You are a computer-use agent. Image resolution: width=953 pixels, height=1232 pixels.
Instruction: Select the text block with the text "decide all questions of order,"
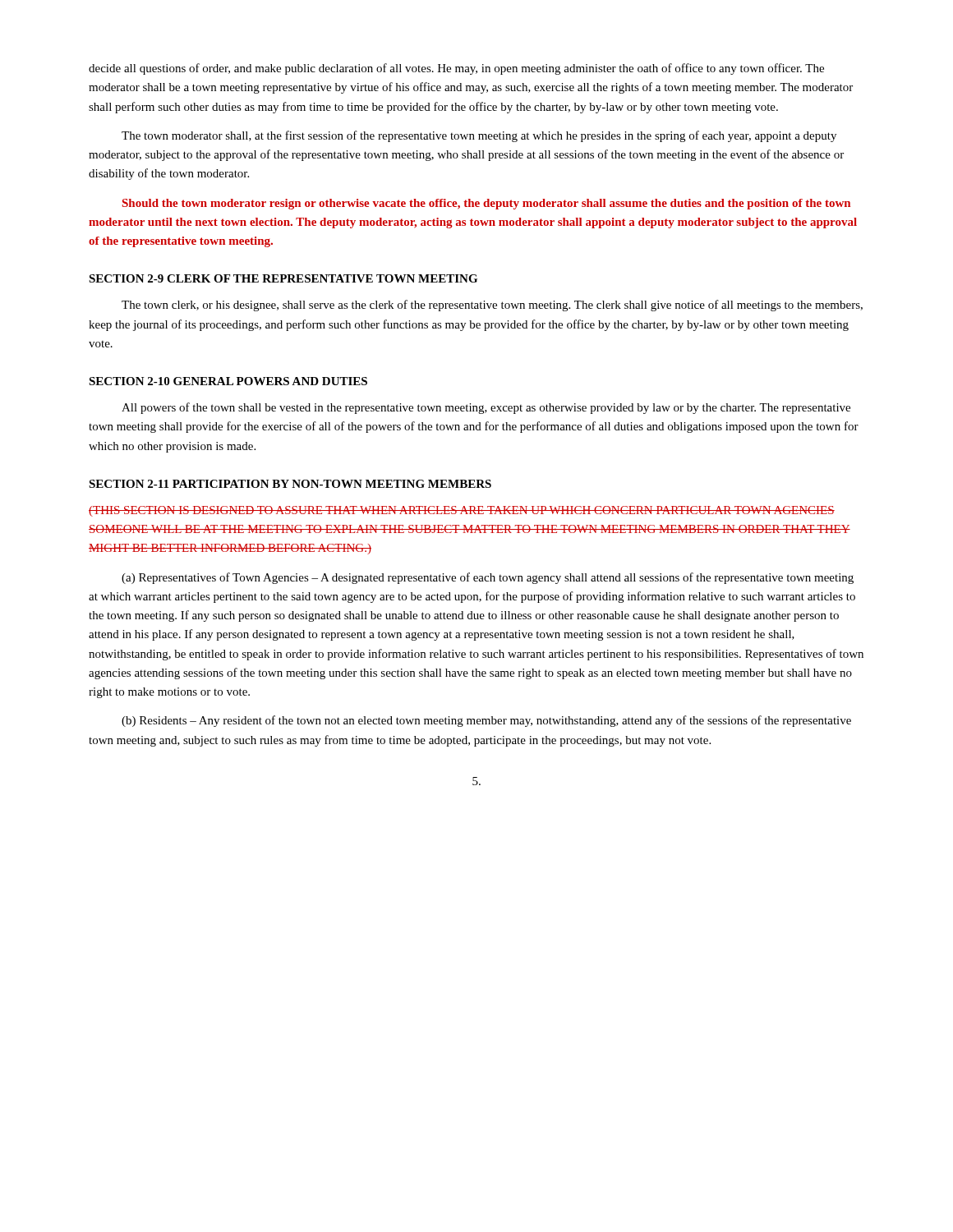[476, 88]
